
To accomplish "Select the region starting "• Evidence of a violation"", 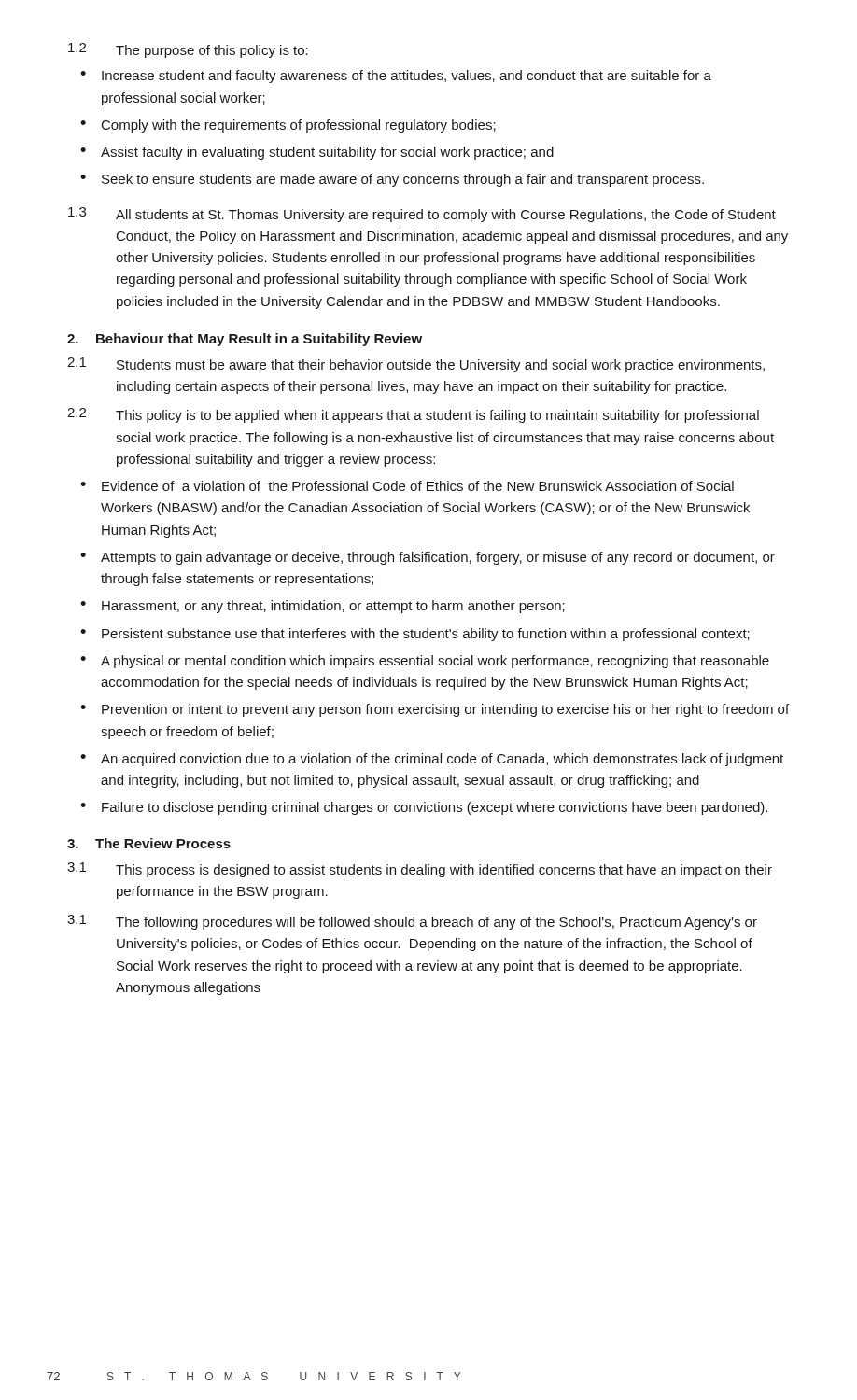I will click(x=435, y=508).
